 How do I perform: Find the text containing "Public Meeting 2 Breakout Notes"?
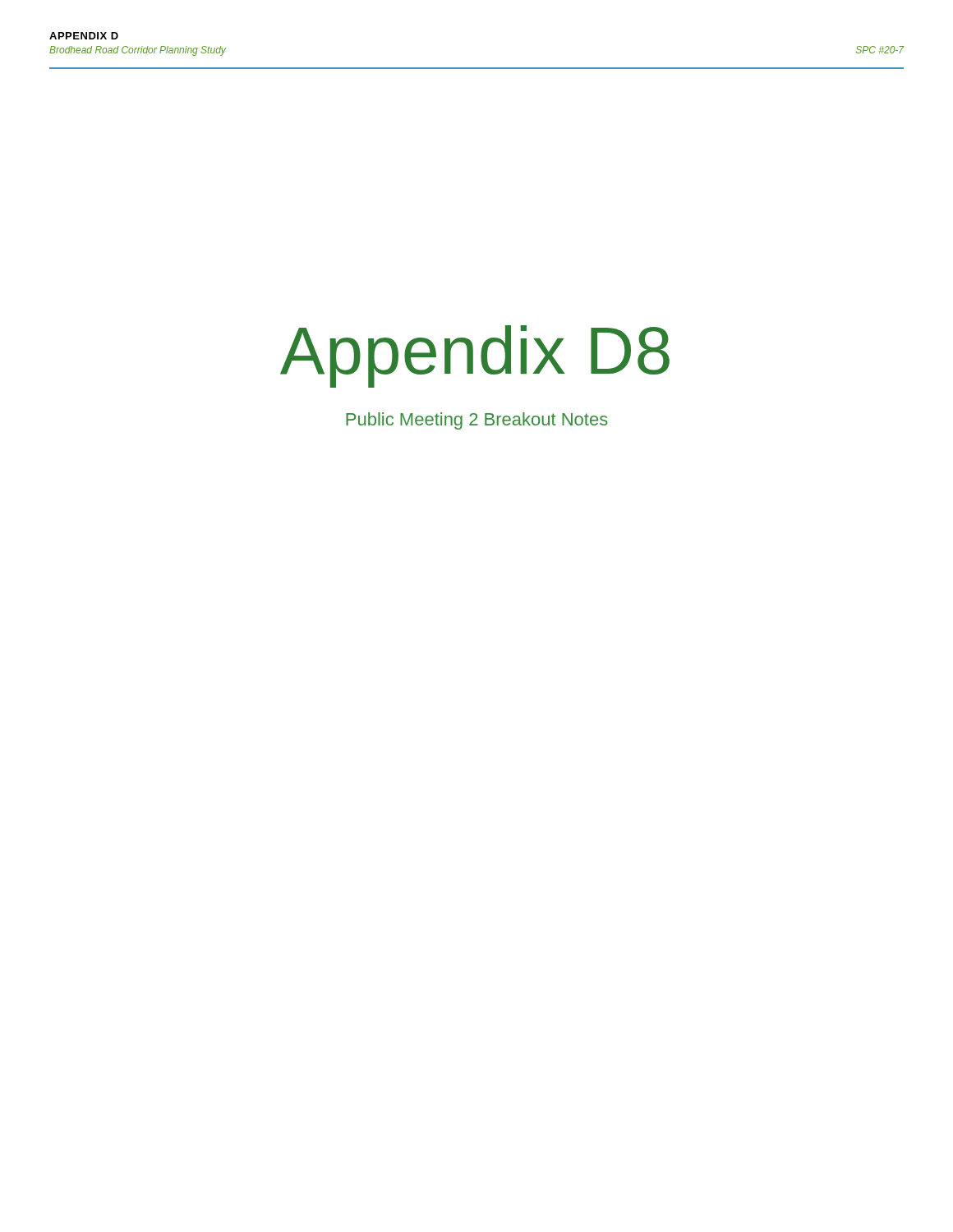pos(476,420)
